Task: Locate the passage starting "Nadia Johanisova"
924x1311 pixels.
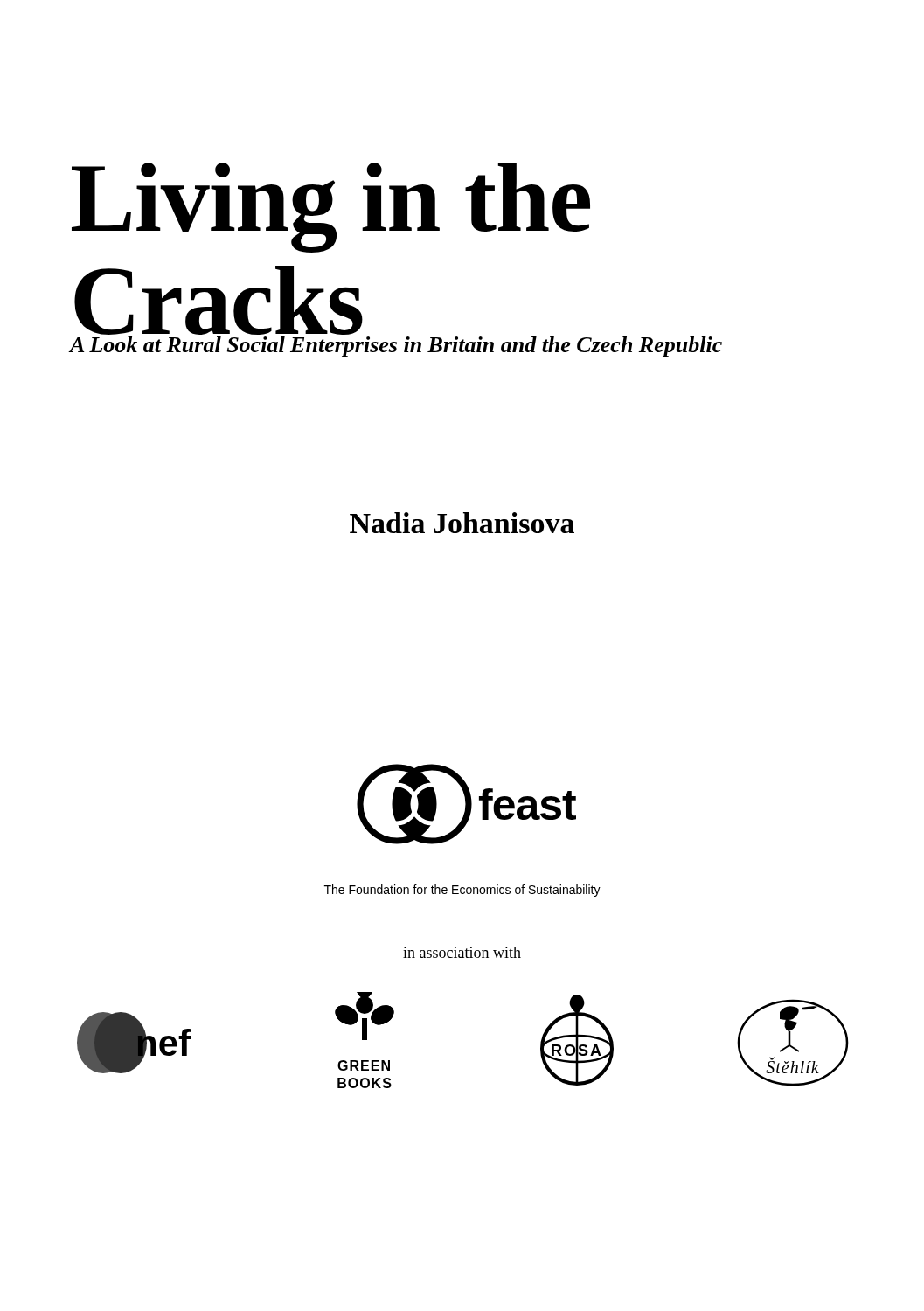Action: coord(462,524)
